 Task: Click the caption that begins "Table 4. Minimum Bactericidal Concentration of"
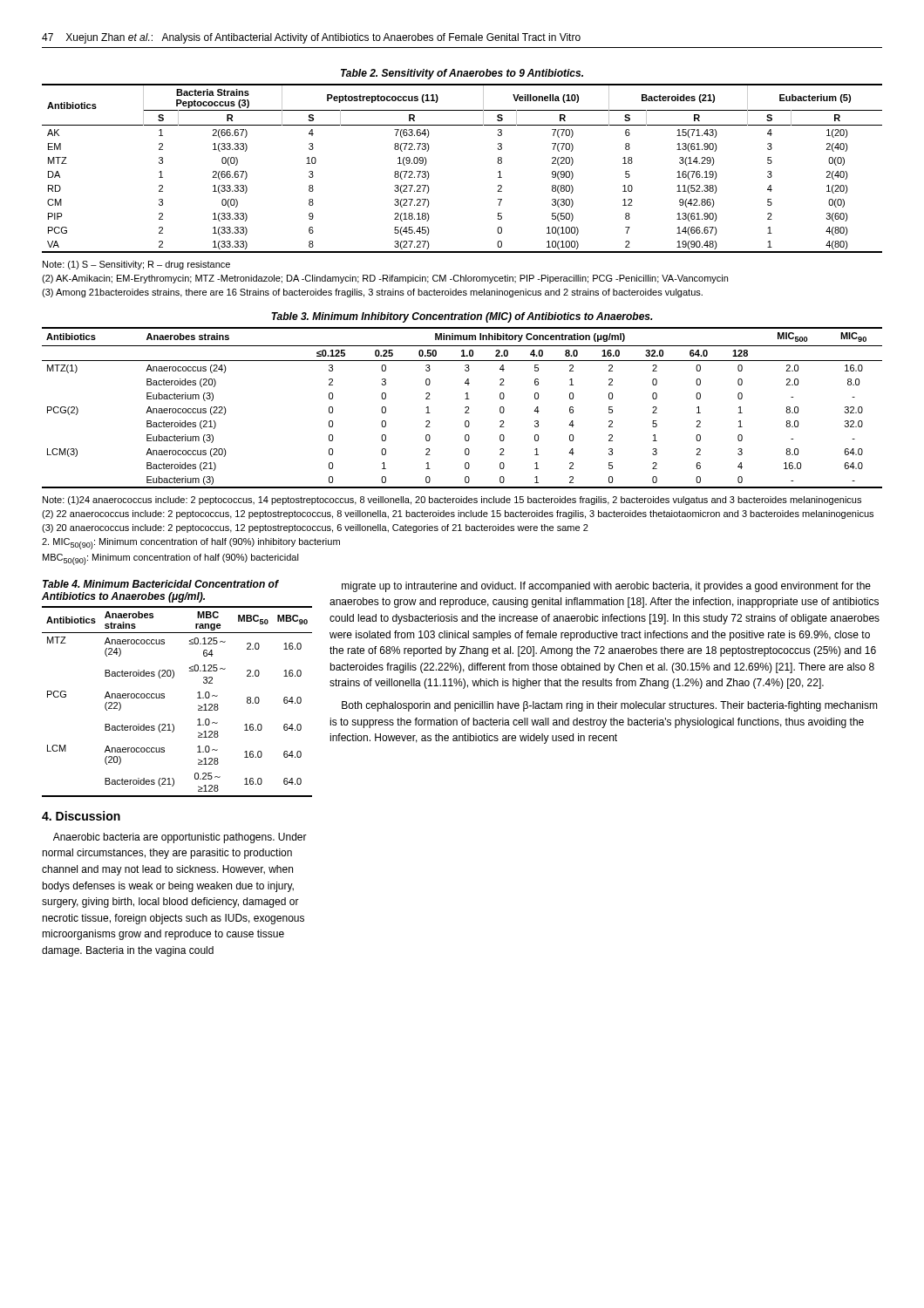160,590
